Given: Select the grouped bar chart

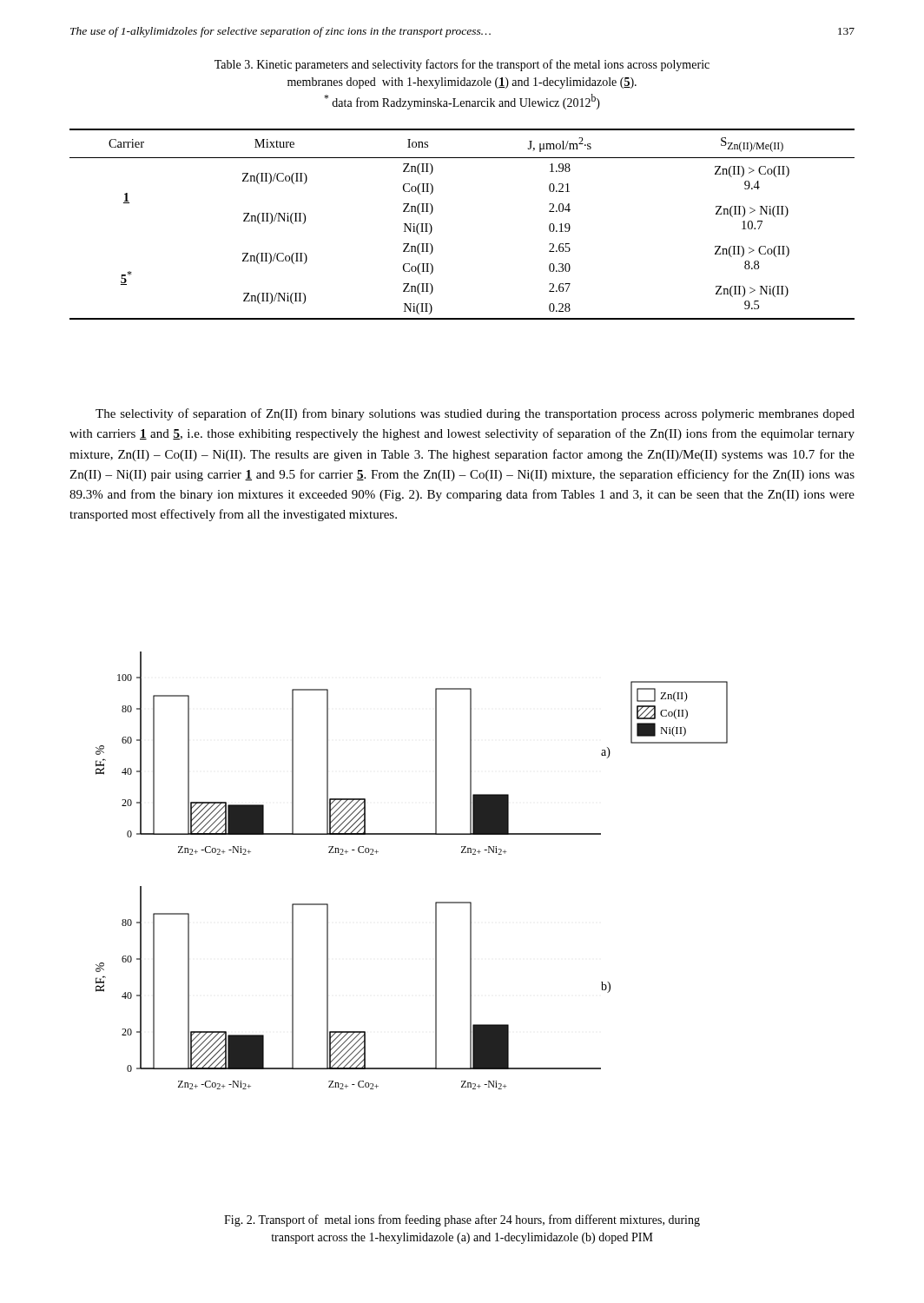Looking at the screenshot, I should pyautogui.click(x=462, y=909).
